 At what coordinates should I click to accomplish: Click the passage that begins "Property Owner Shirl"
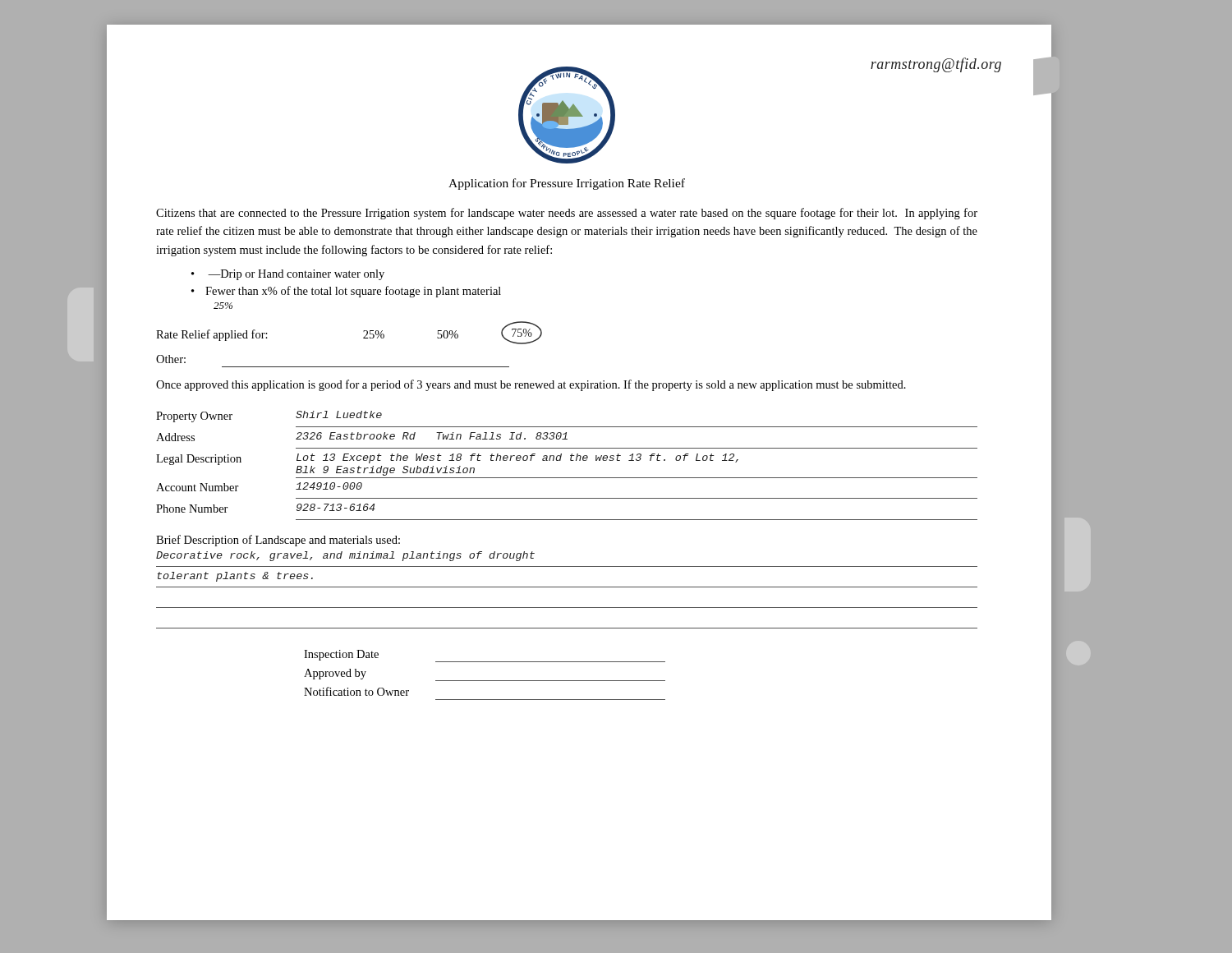pos(567,465)
